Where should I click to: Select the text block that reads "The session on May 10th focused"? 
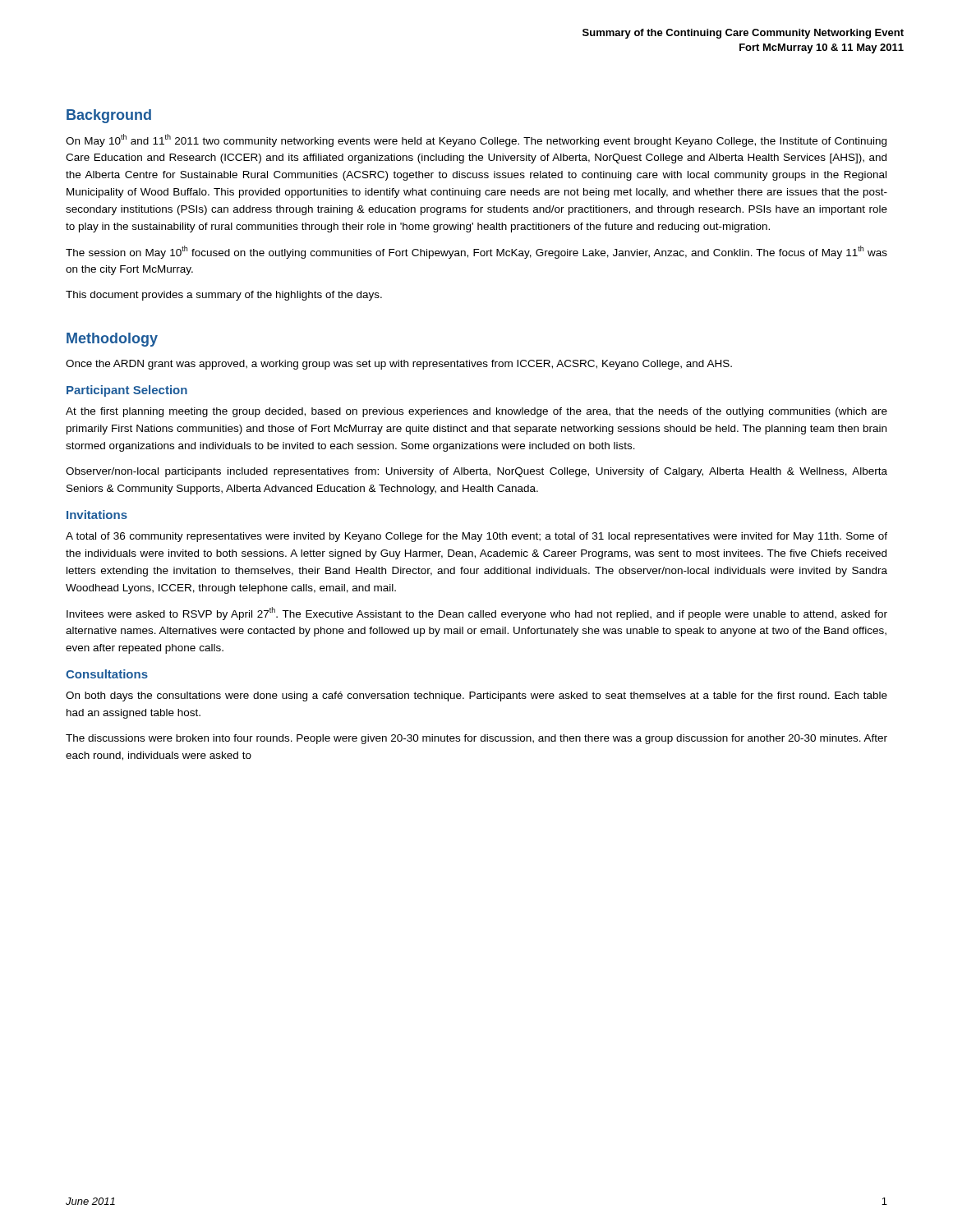pyautogui.click(x=476, y=260)
